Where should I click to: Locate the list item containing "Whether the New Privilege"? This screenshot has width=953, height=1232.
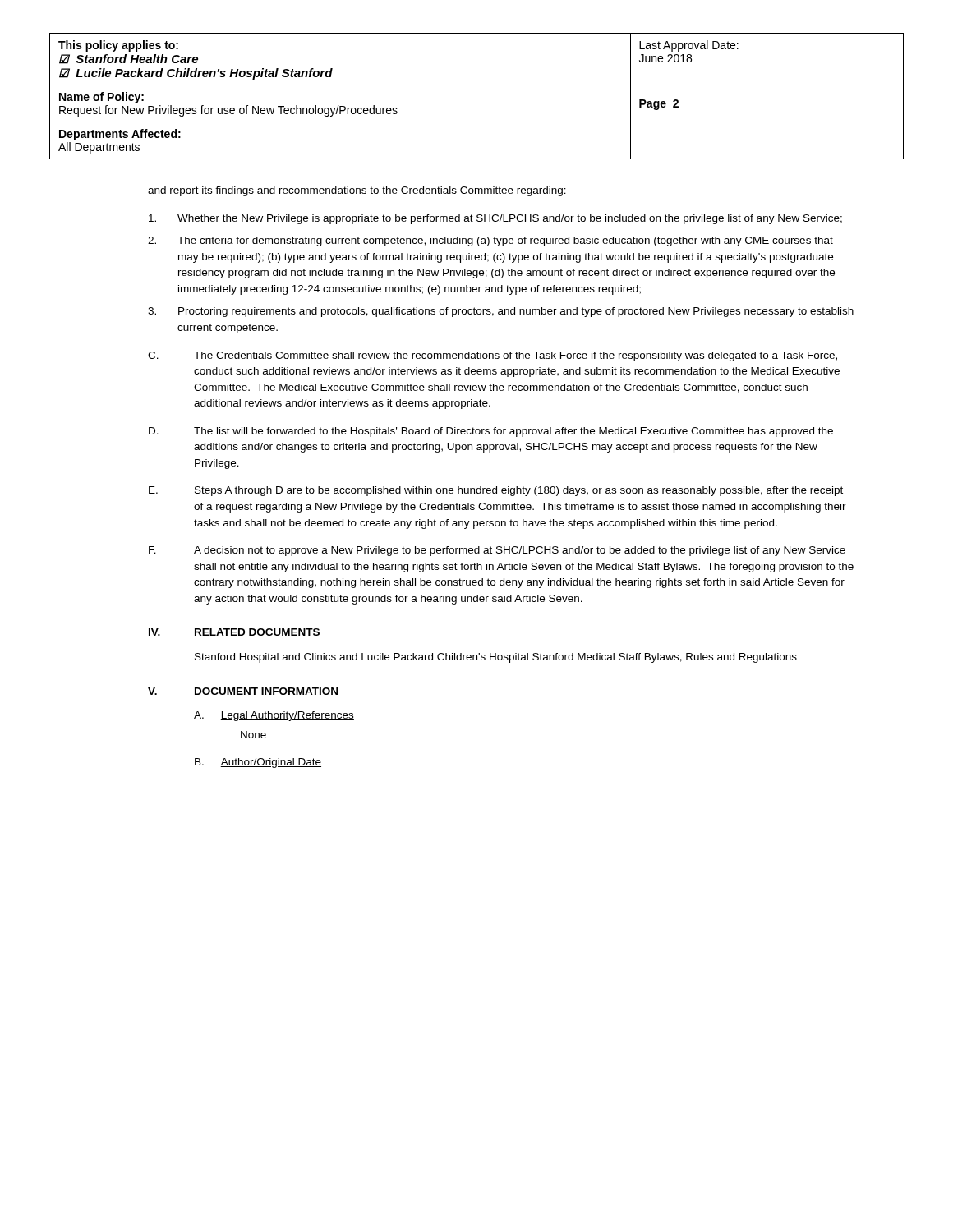pyautogui.click(x=501, y=218)
